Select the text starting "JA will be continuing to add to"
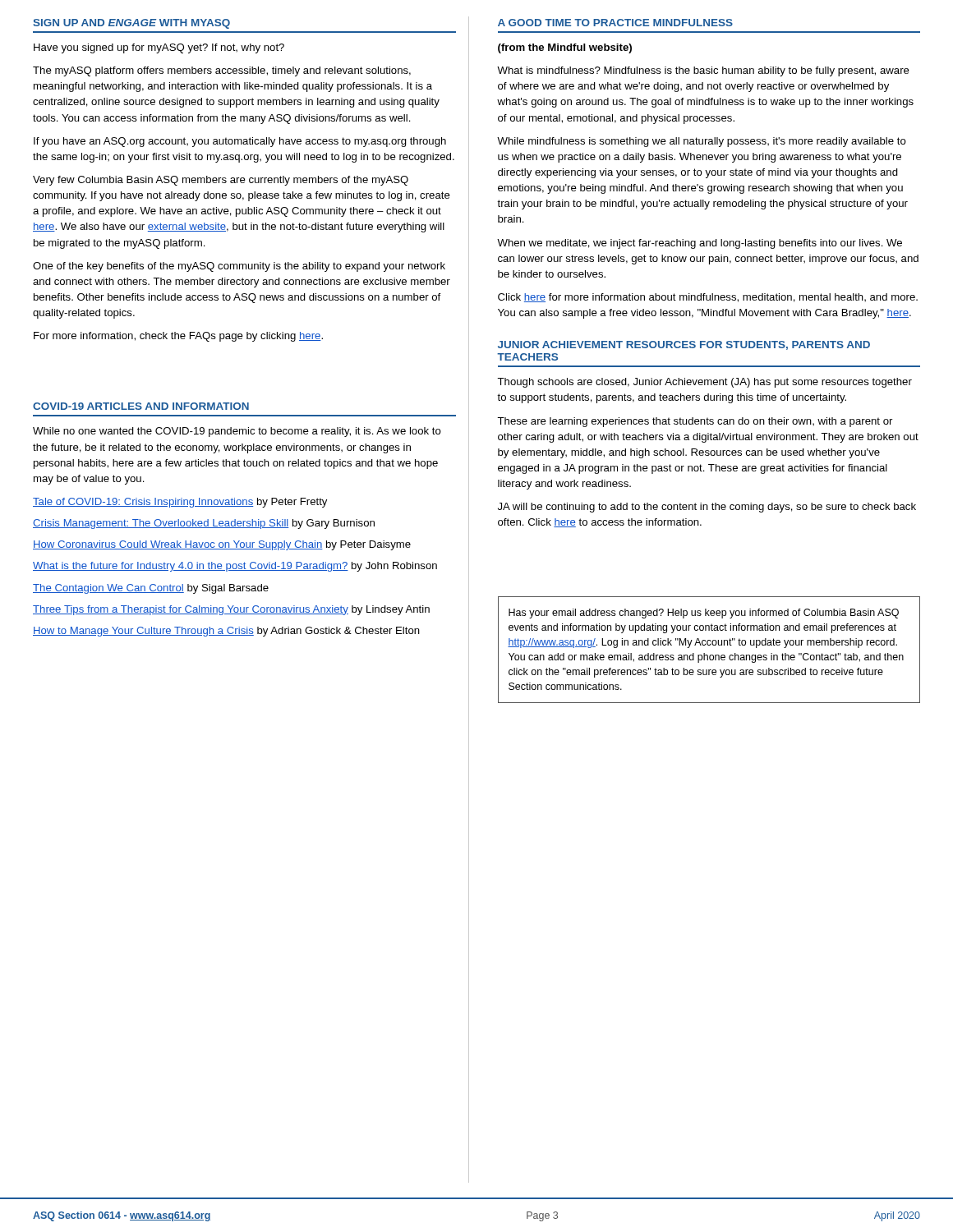 (707, 514)
